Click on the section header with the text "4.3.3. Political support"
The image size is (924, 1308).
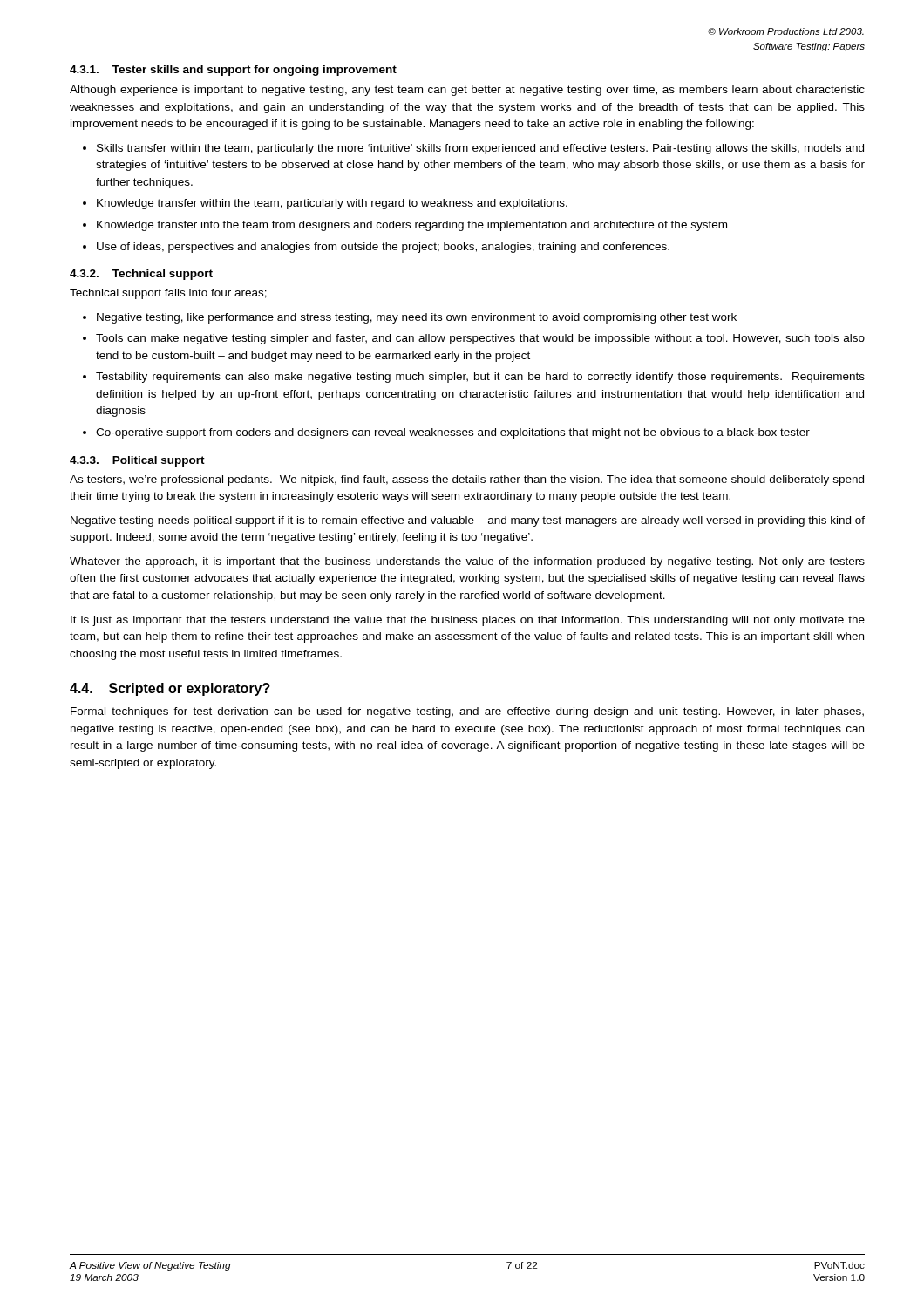(x=137, y=460)
